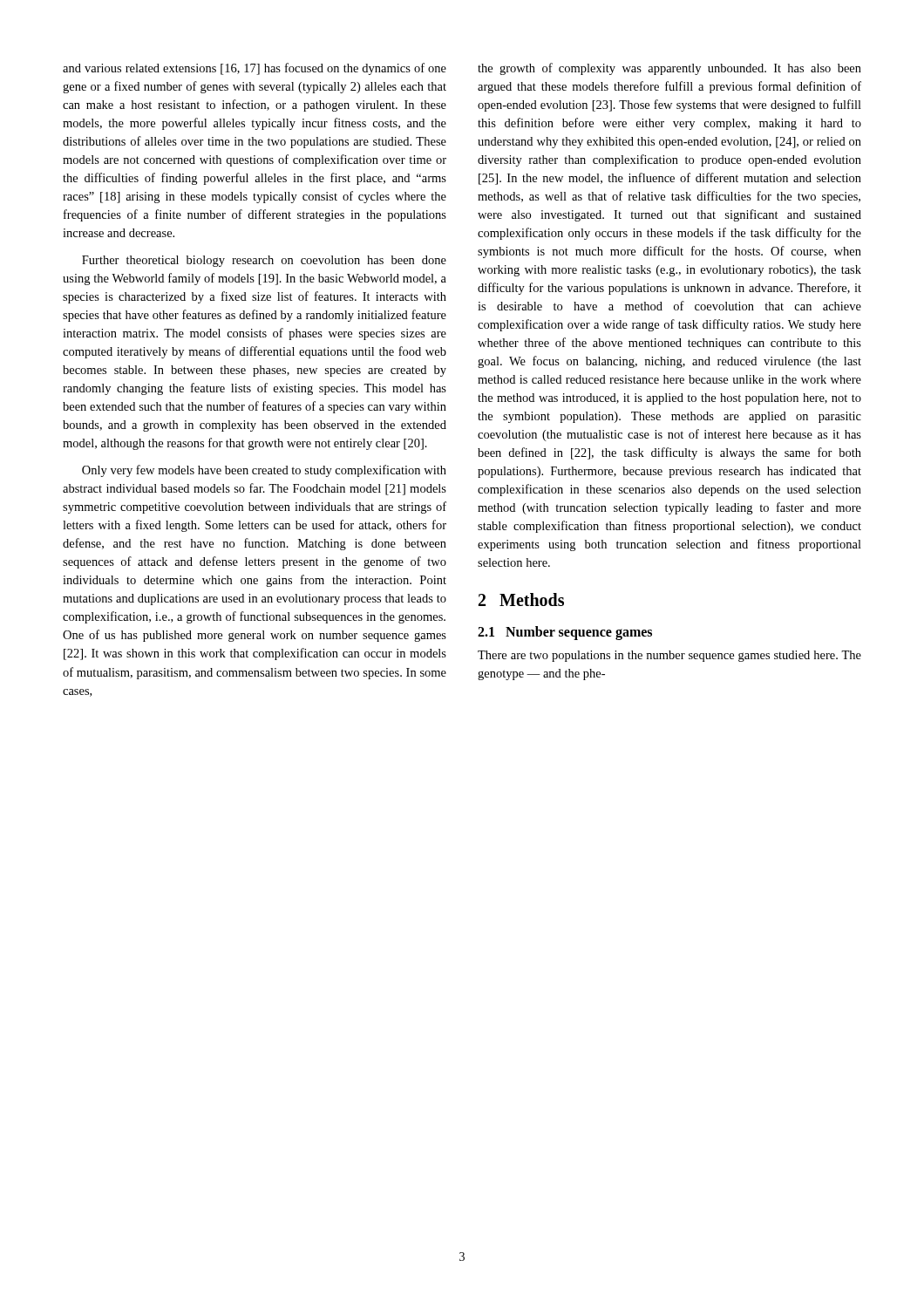The image size is (924, 1308).
Task: Locate the section header containing "2 Methods"
Action: click(521, 600)
